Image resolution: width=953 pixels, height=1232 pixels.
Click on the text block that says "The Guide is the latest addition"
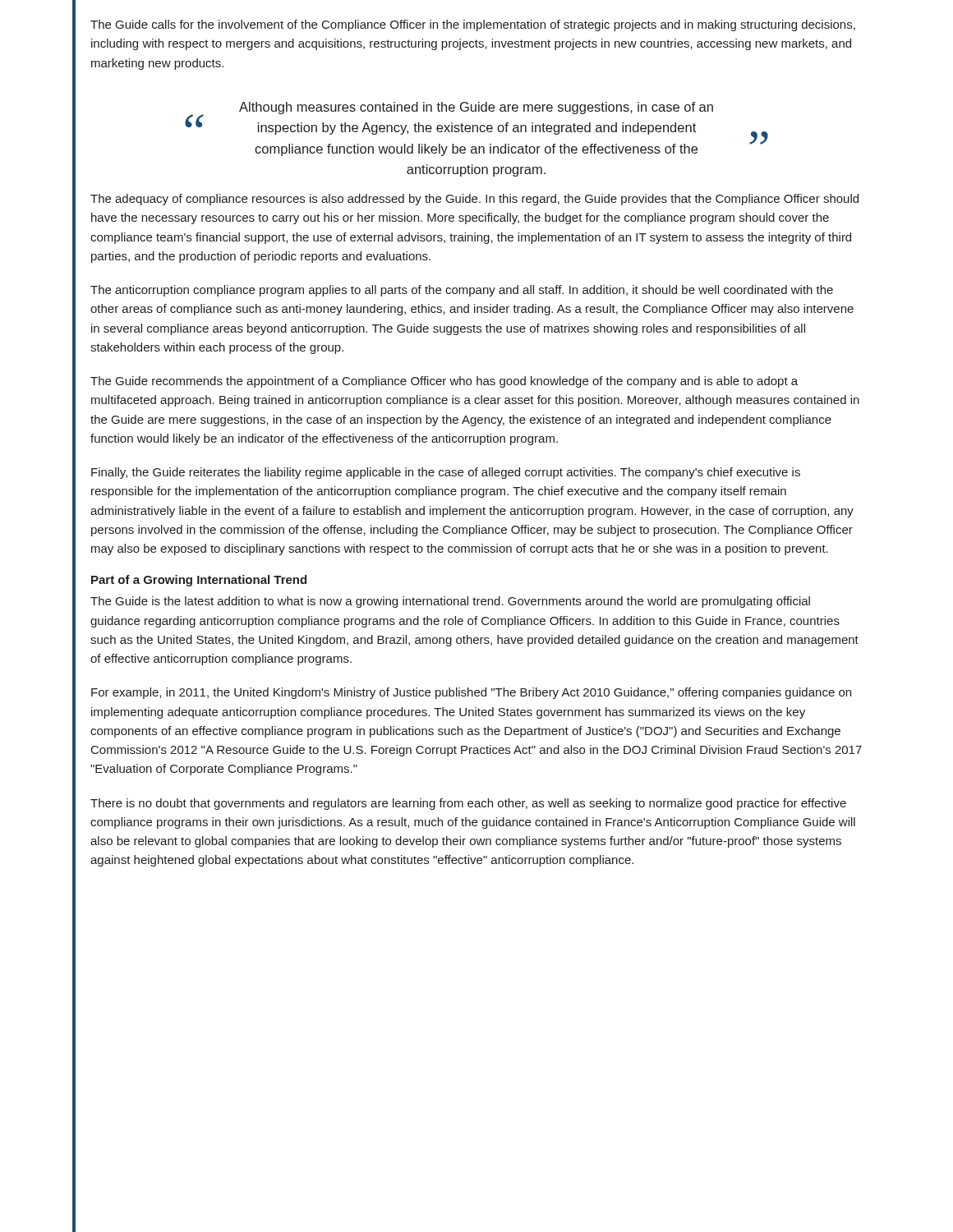coord(474,630)
